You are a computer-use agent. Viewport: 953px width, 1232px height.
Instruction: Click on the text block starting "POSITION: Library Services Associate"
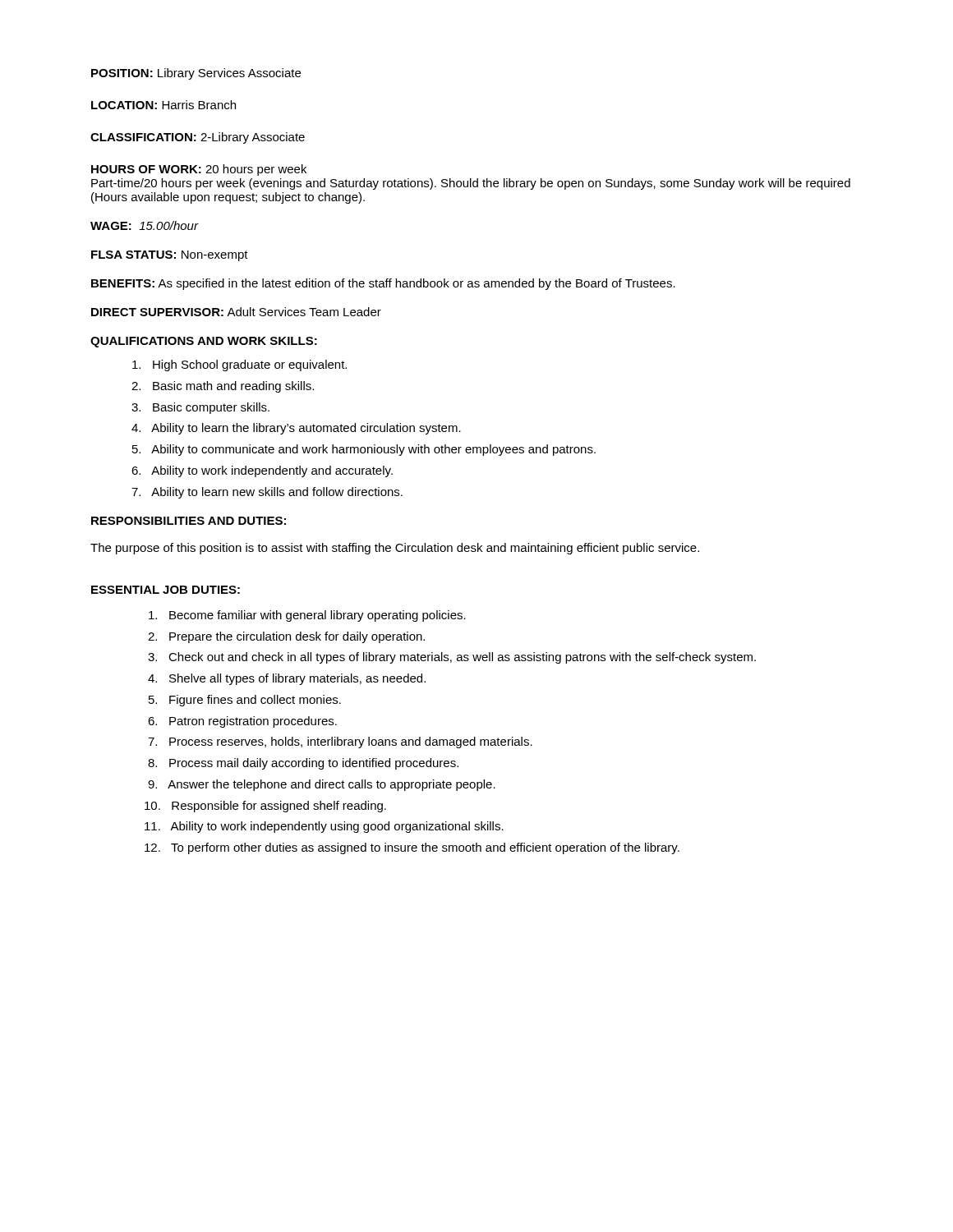(196, 73)
